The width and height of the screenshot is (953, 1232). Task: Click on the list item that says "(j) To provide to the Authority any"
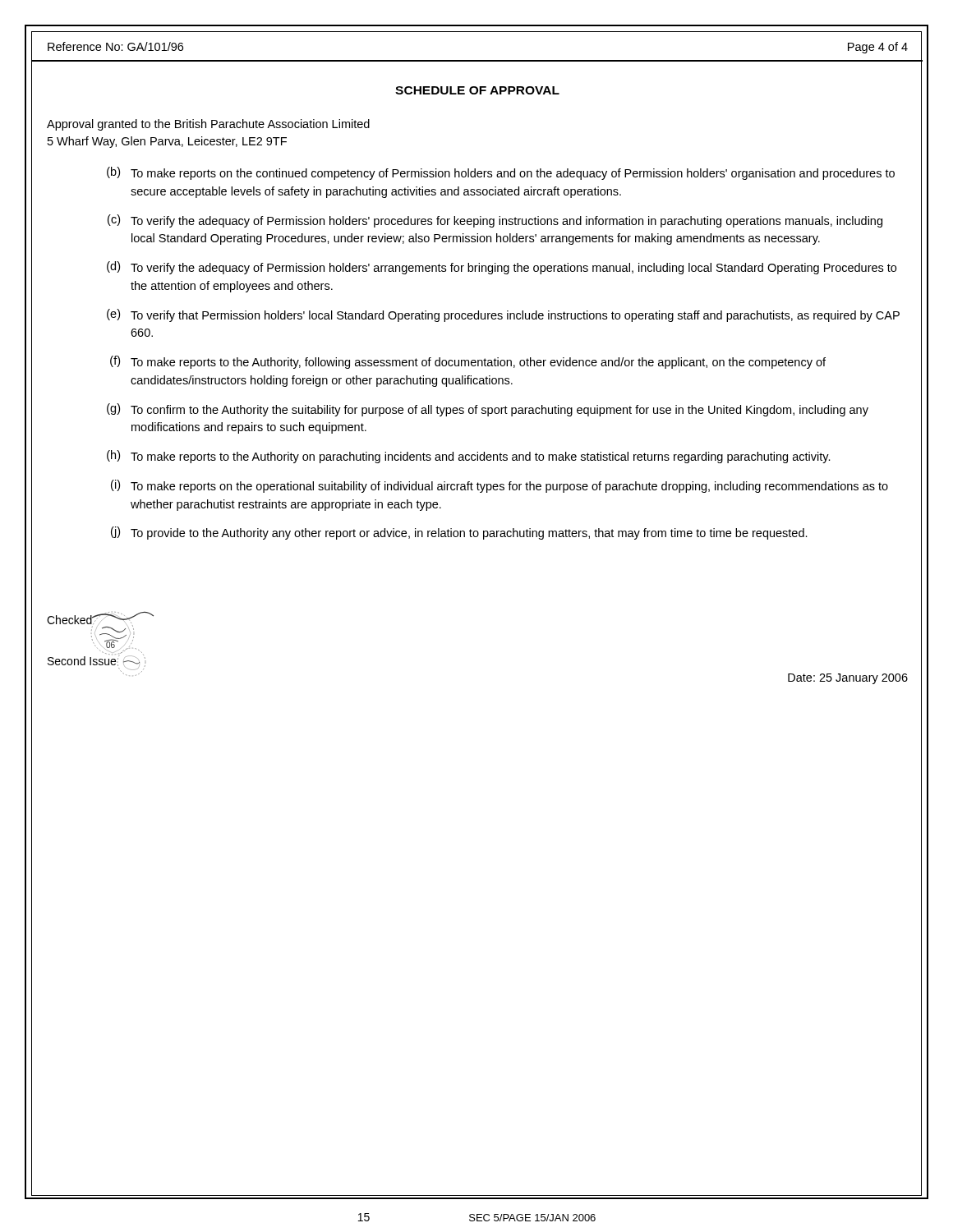point(490,534)
